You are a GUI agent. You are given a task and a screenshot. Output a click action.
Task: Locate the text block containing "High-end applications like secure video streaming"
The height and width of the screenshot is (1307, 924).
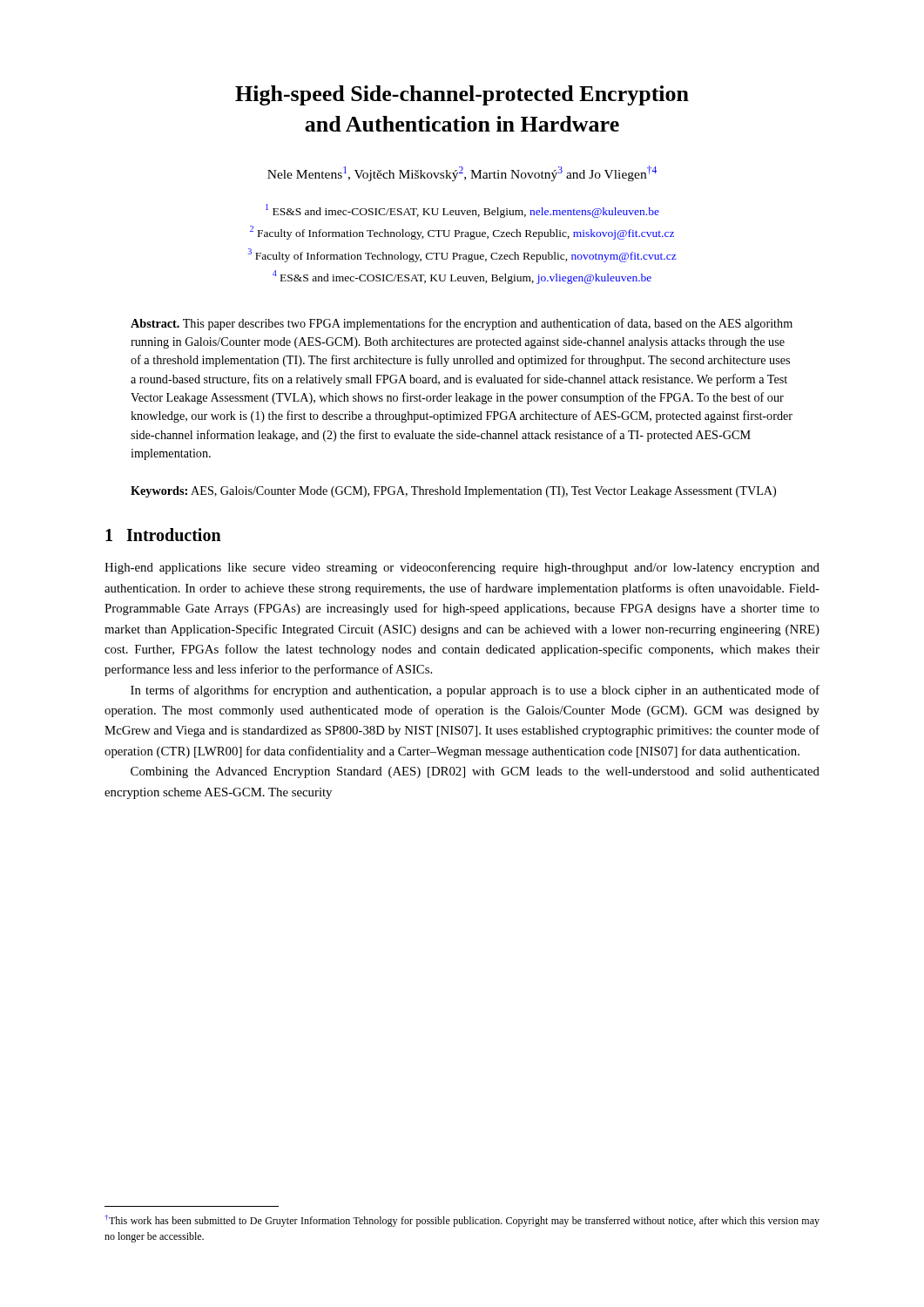[x=462, y=680]
